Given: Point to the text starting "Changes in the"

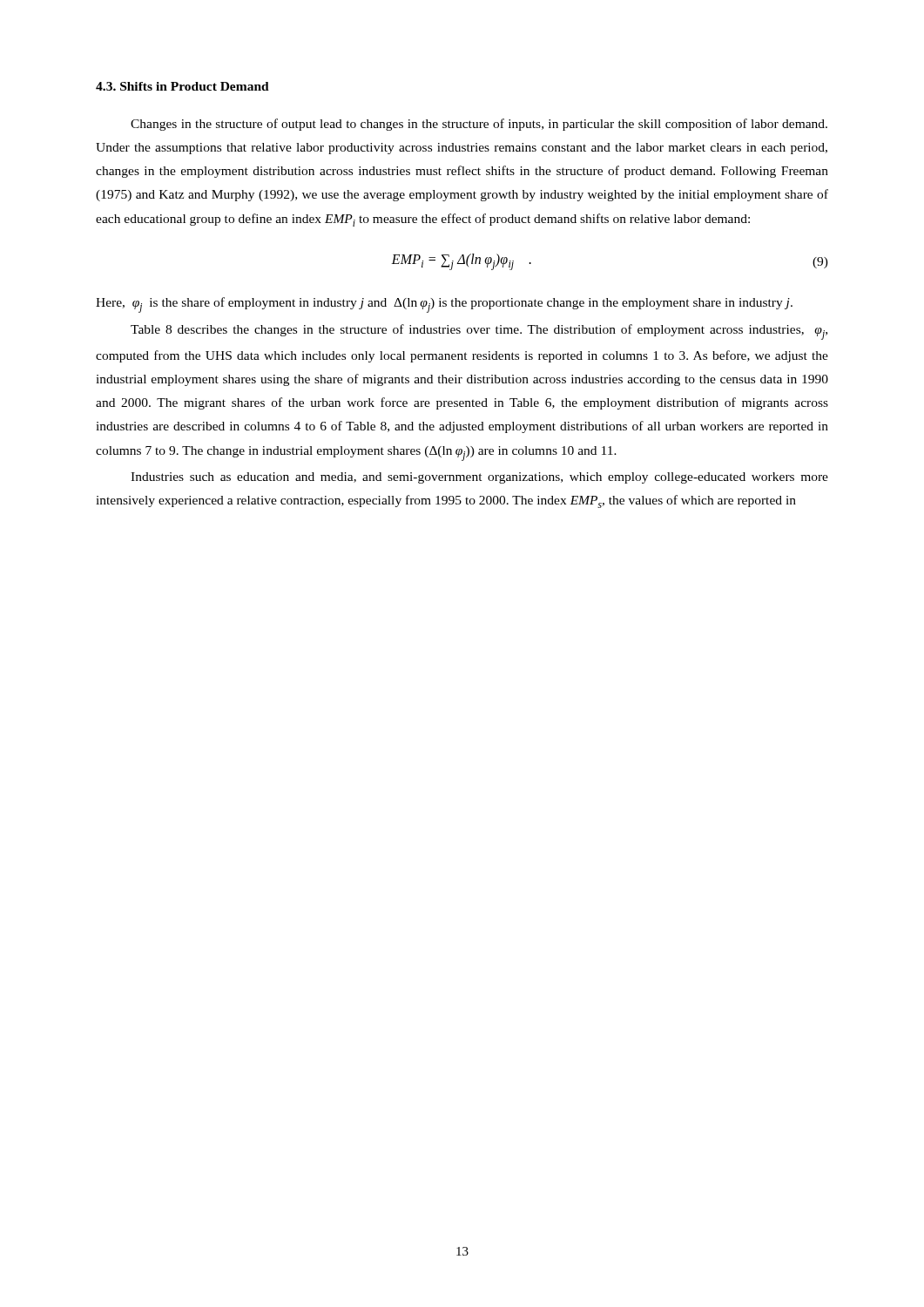Looking at the screenshot, I should 462,172.
